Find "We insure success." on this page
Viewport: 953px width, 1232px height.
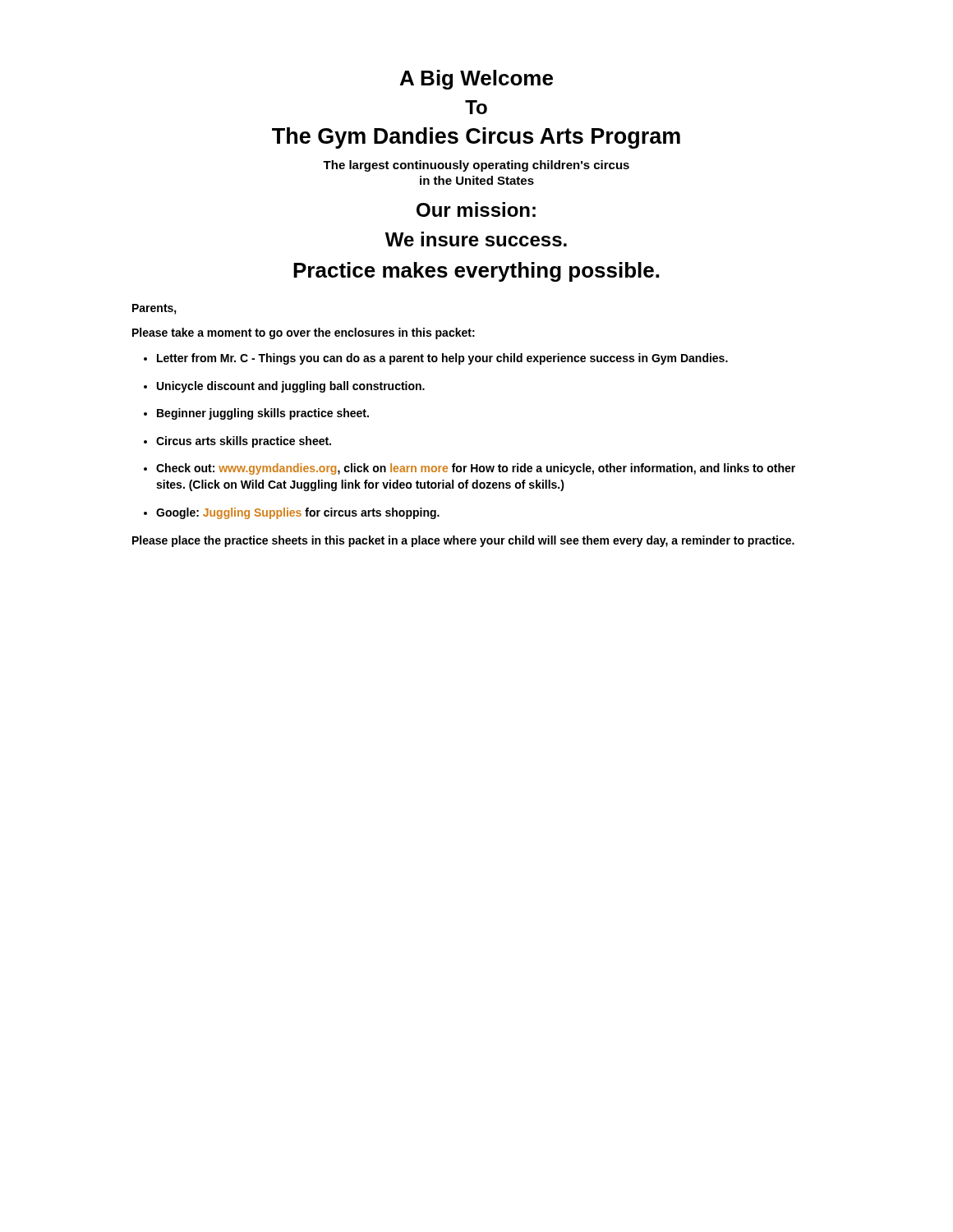tap(476, 240)
